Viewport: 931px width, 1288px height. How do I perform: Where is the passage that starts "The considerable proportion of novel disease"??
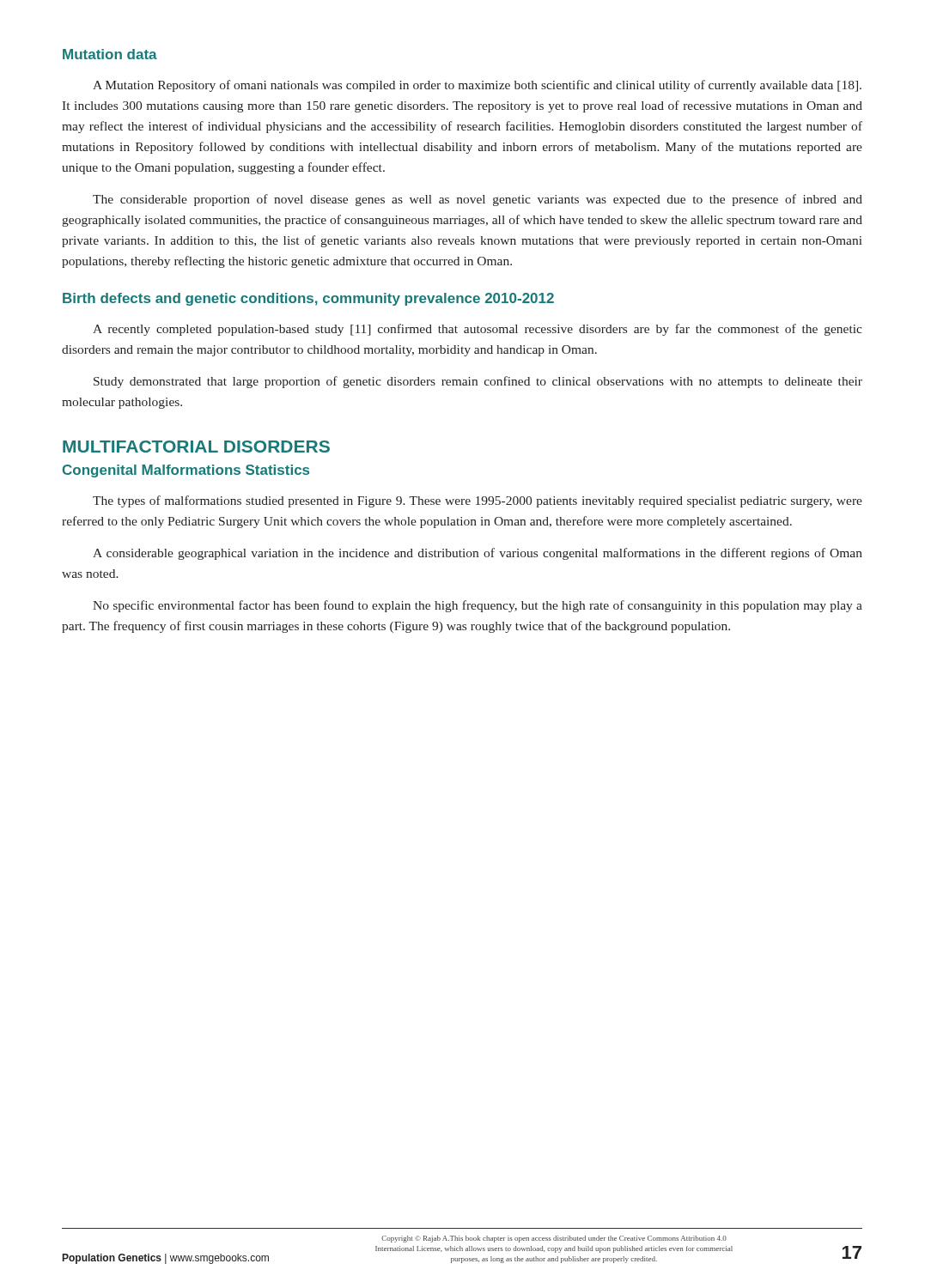(462, 230)
